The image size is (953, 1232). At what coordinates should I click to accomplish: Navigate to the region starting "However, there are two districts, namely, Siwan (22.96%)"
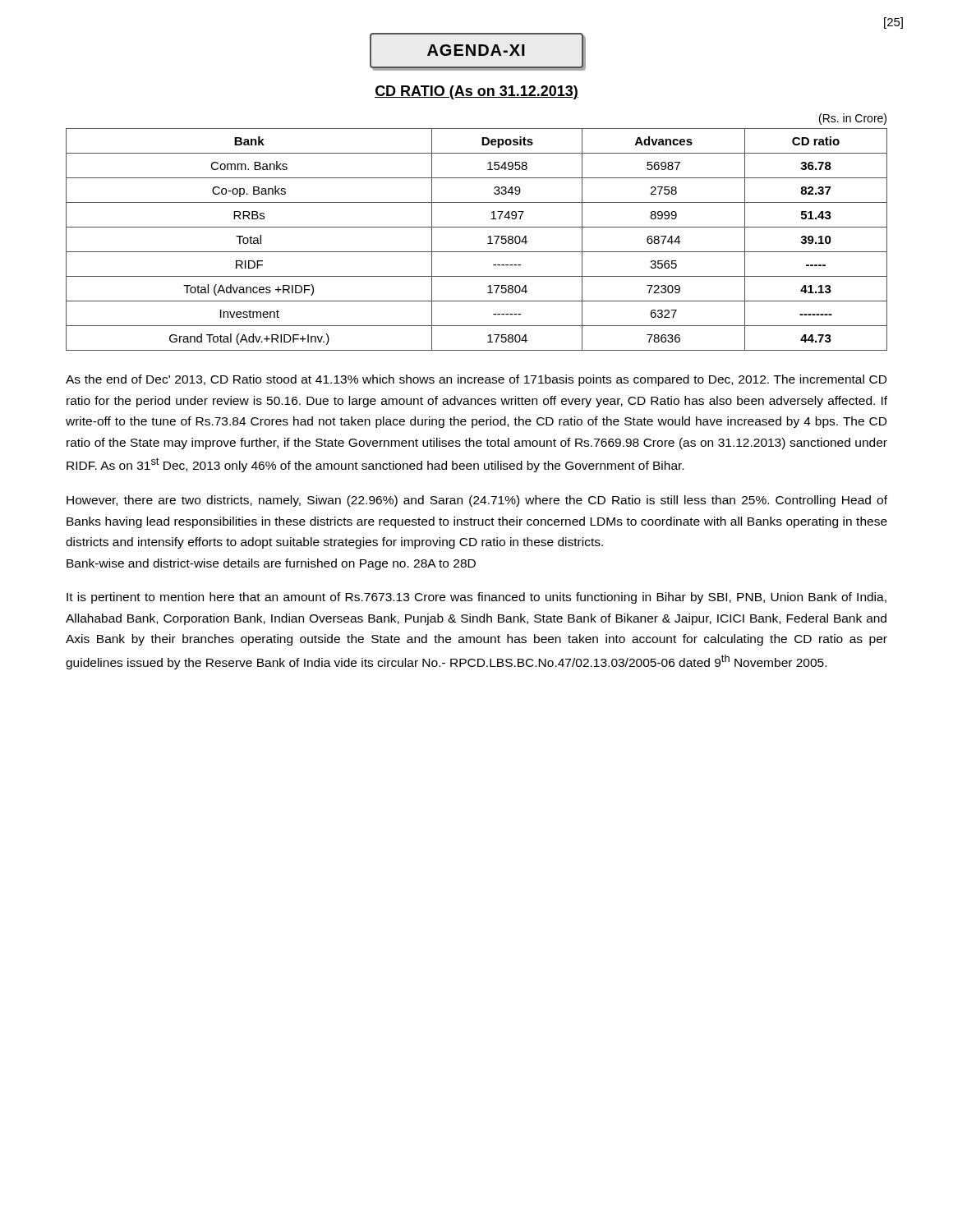pyautogui.click(x=476, y=531)
